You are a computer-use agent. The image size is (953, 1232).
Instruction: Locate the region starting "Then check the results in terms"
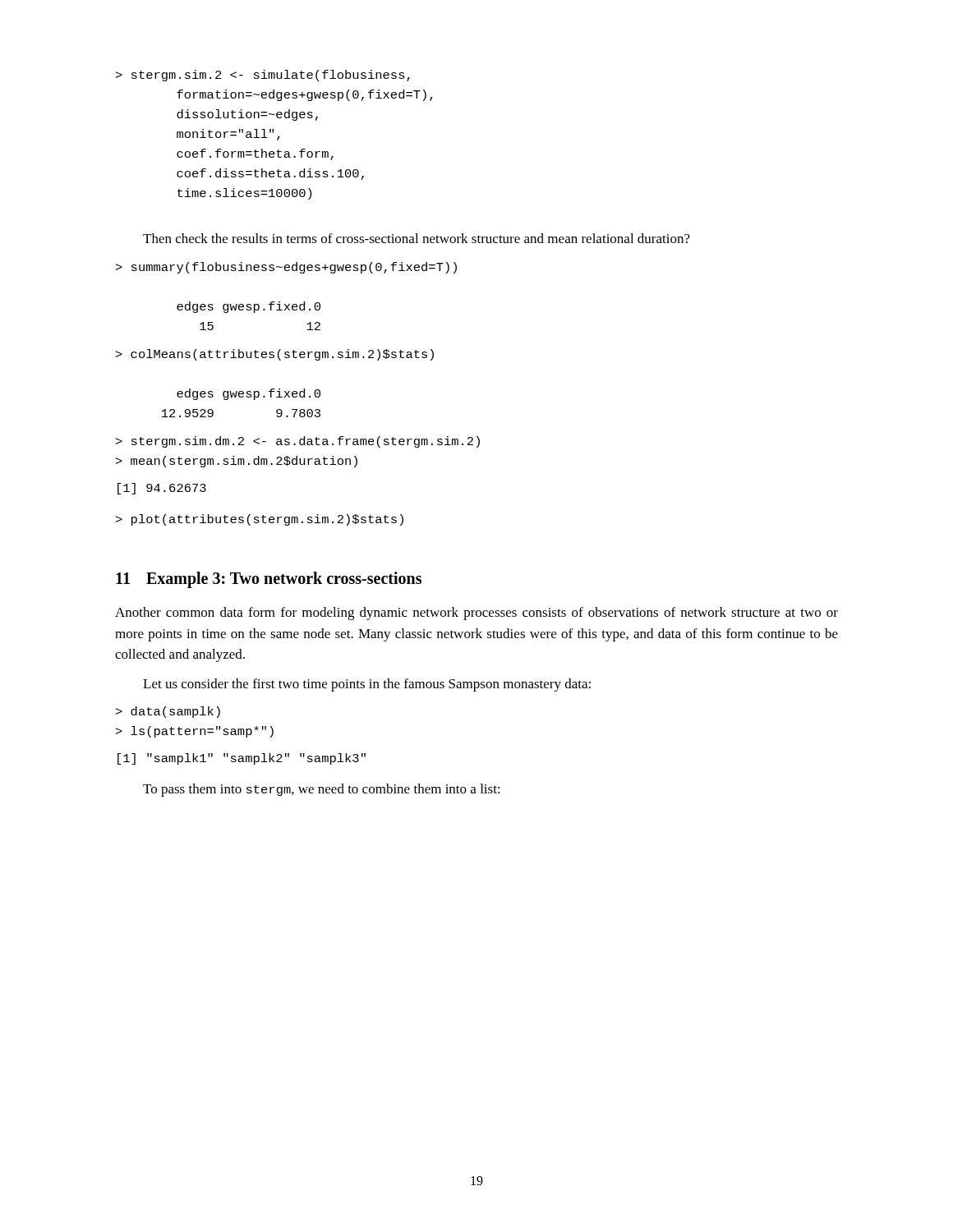417,239
